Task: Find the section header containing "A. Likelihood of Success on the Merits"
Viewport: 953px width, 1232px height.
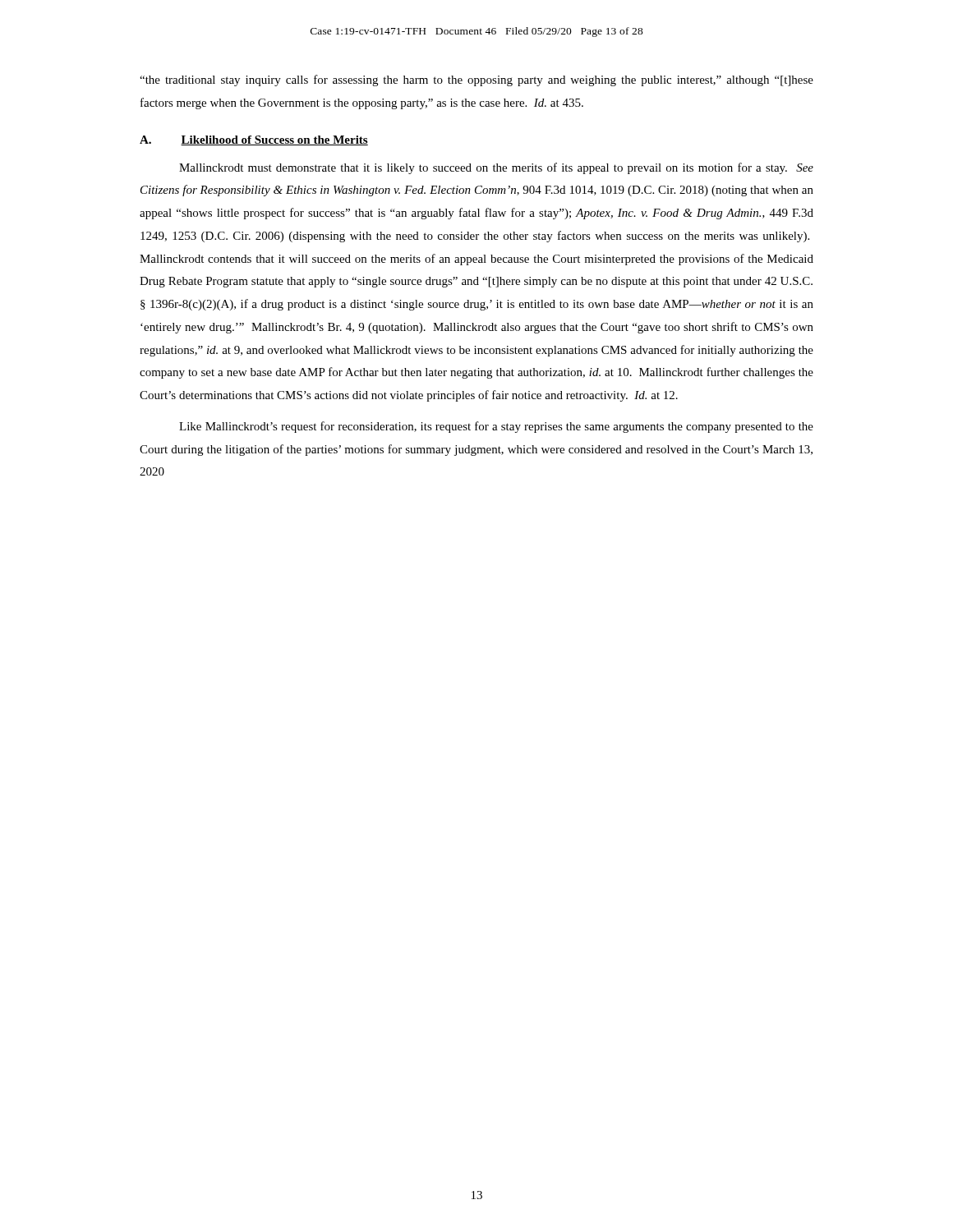Action: 254,140
